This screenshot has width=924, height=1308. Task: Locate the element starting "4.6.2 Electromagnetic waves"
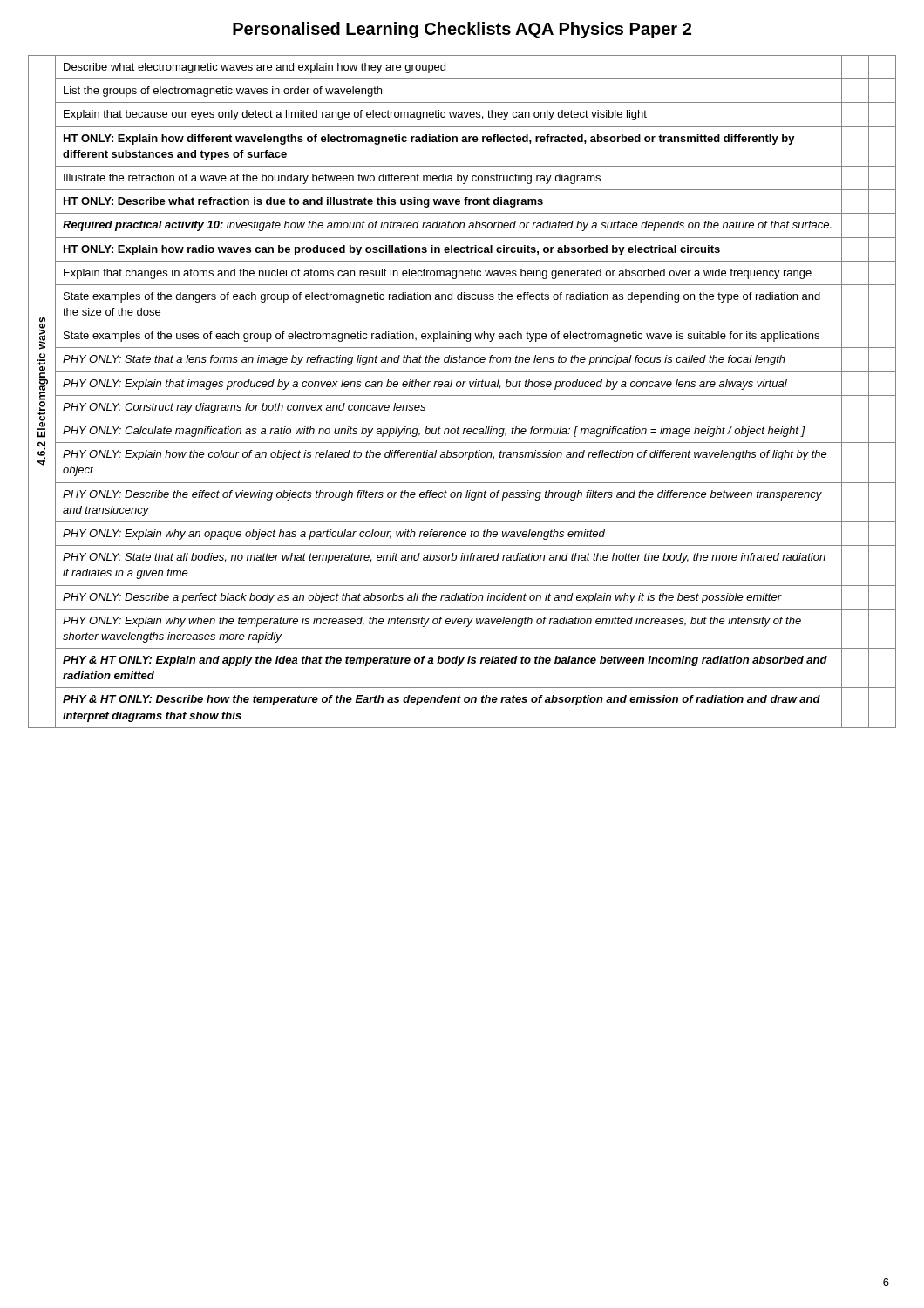coord(42,391)
